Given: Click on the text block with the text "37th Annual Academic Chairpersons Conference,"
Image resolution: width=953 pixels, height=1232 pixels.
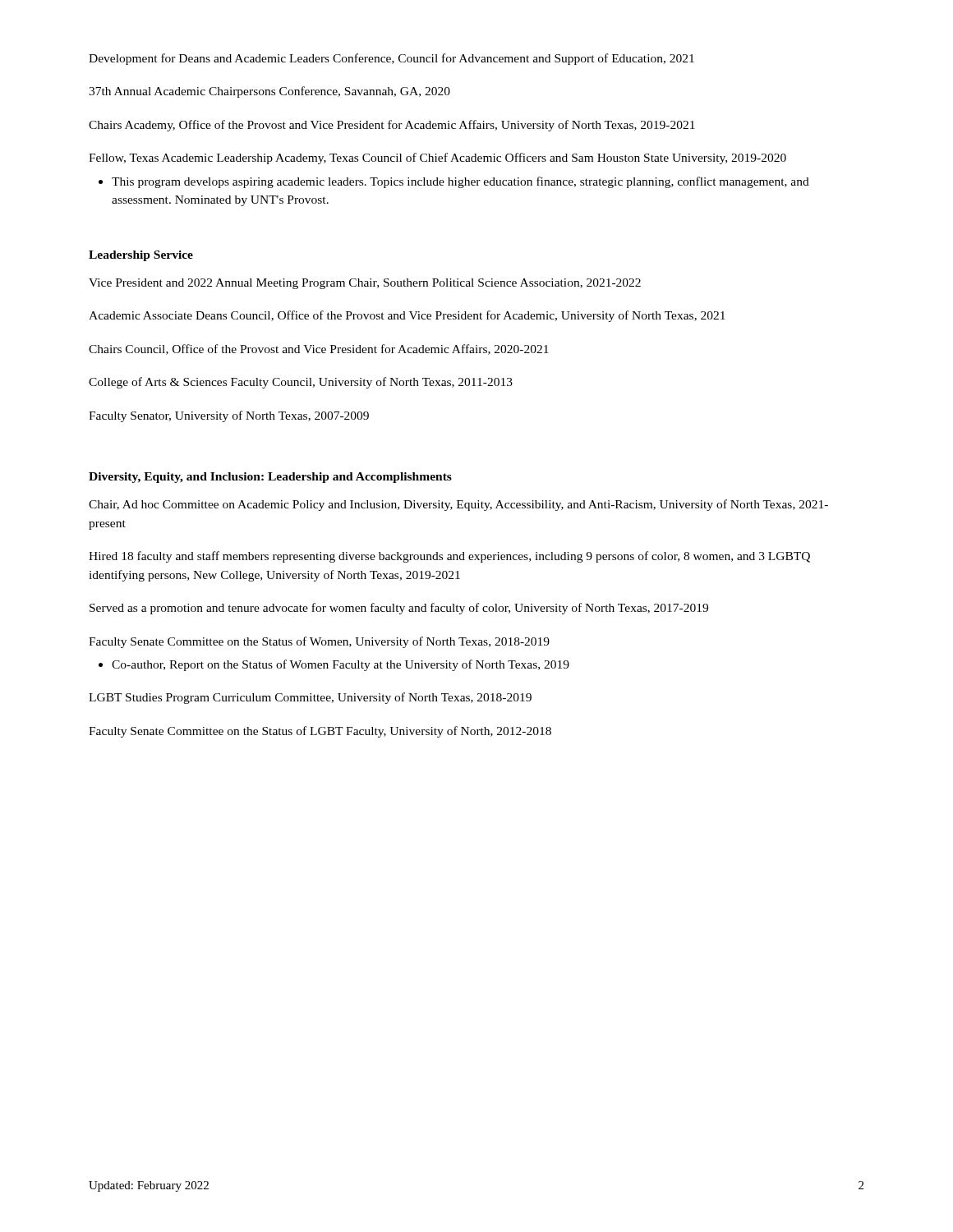Looking at the screenshot, I should point(269,91).
